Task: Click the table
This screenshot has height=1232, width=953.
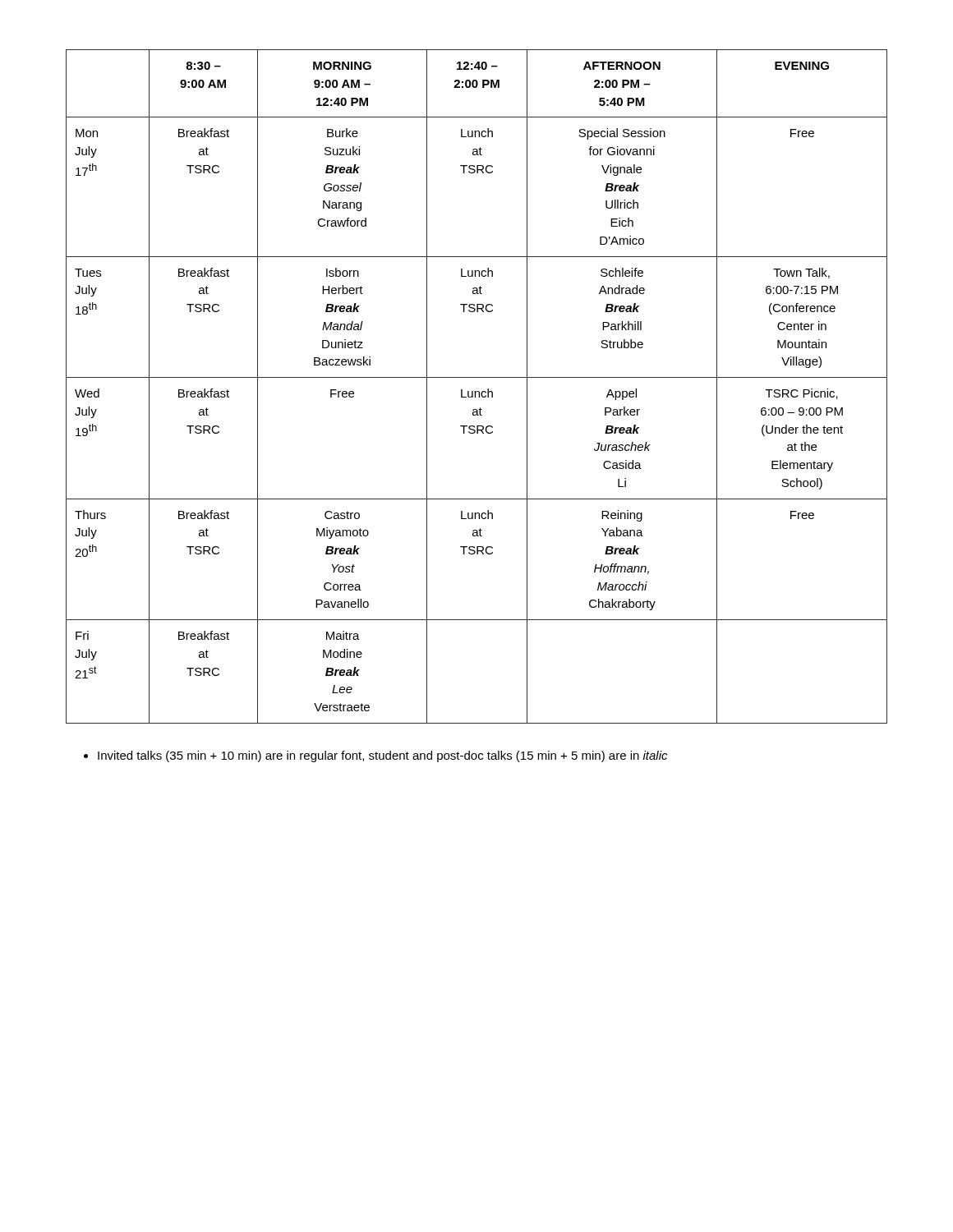Action: [x=476, y=386]
